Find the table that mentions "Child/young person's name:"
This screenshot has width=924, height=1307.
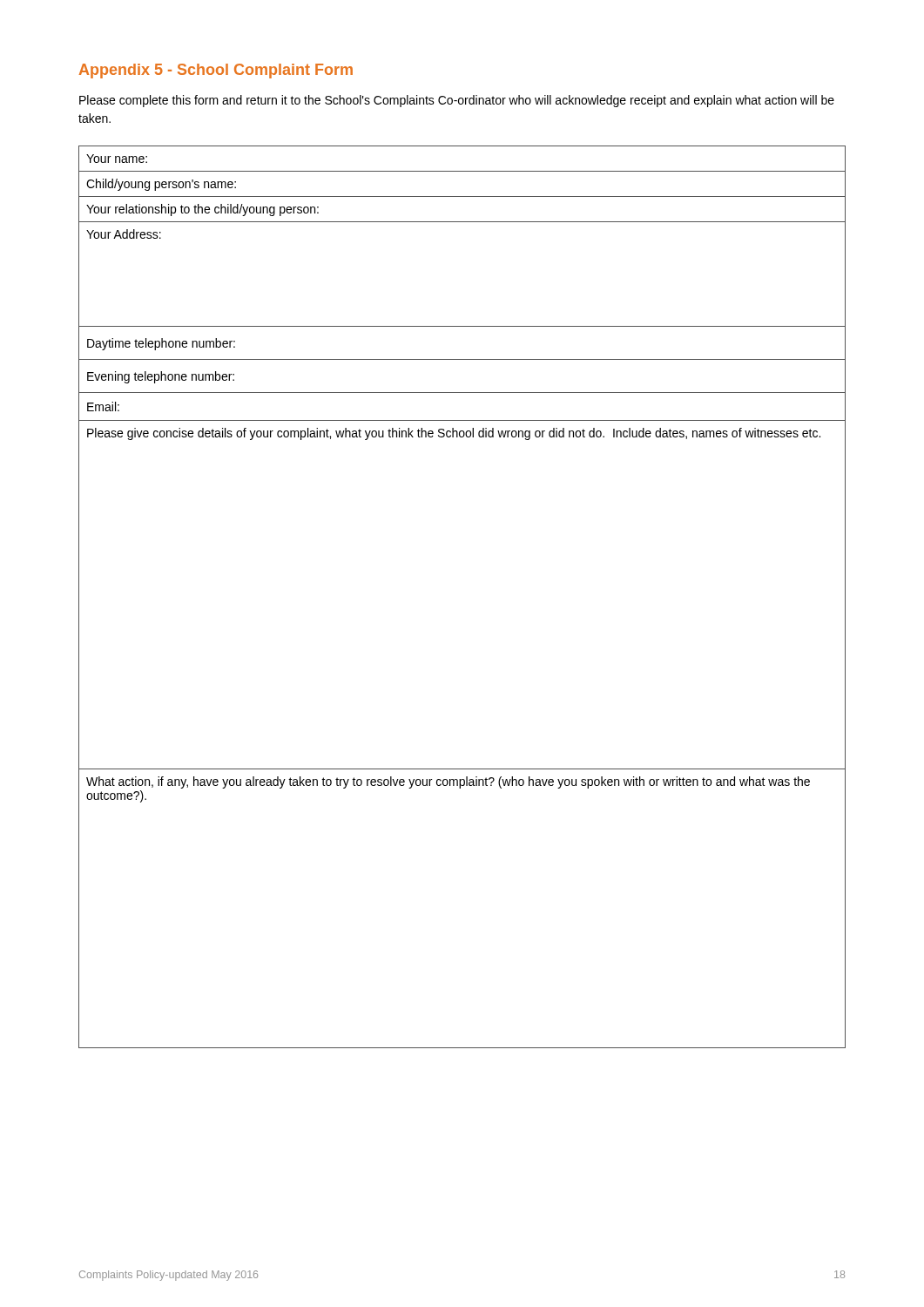pyautogui.click(x=462, y=597)
